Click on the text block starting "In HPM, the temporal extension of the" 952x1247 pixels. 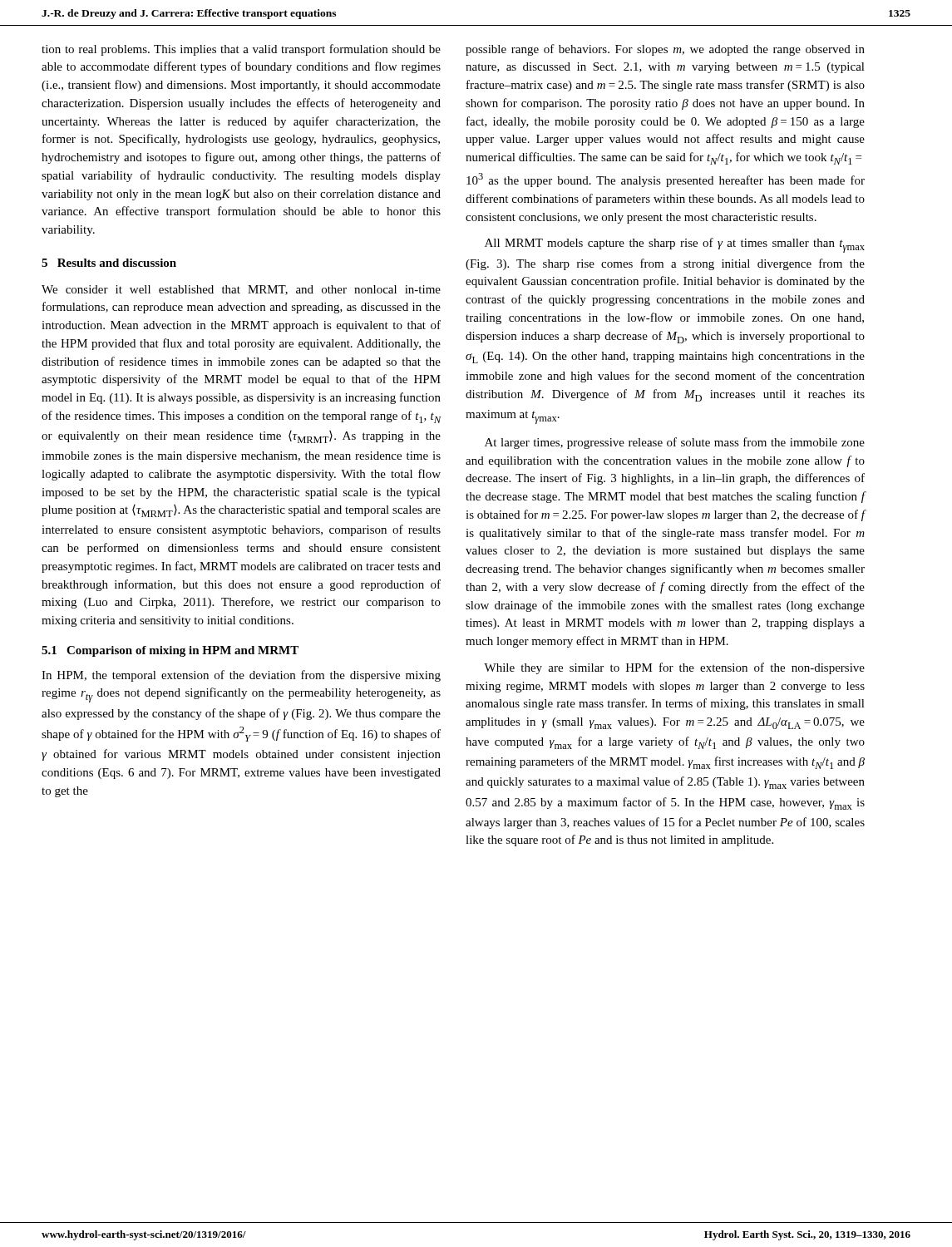click(x=241, y=733)
